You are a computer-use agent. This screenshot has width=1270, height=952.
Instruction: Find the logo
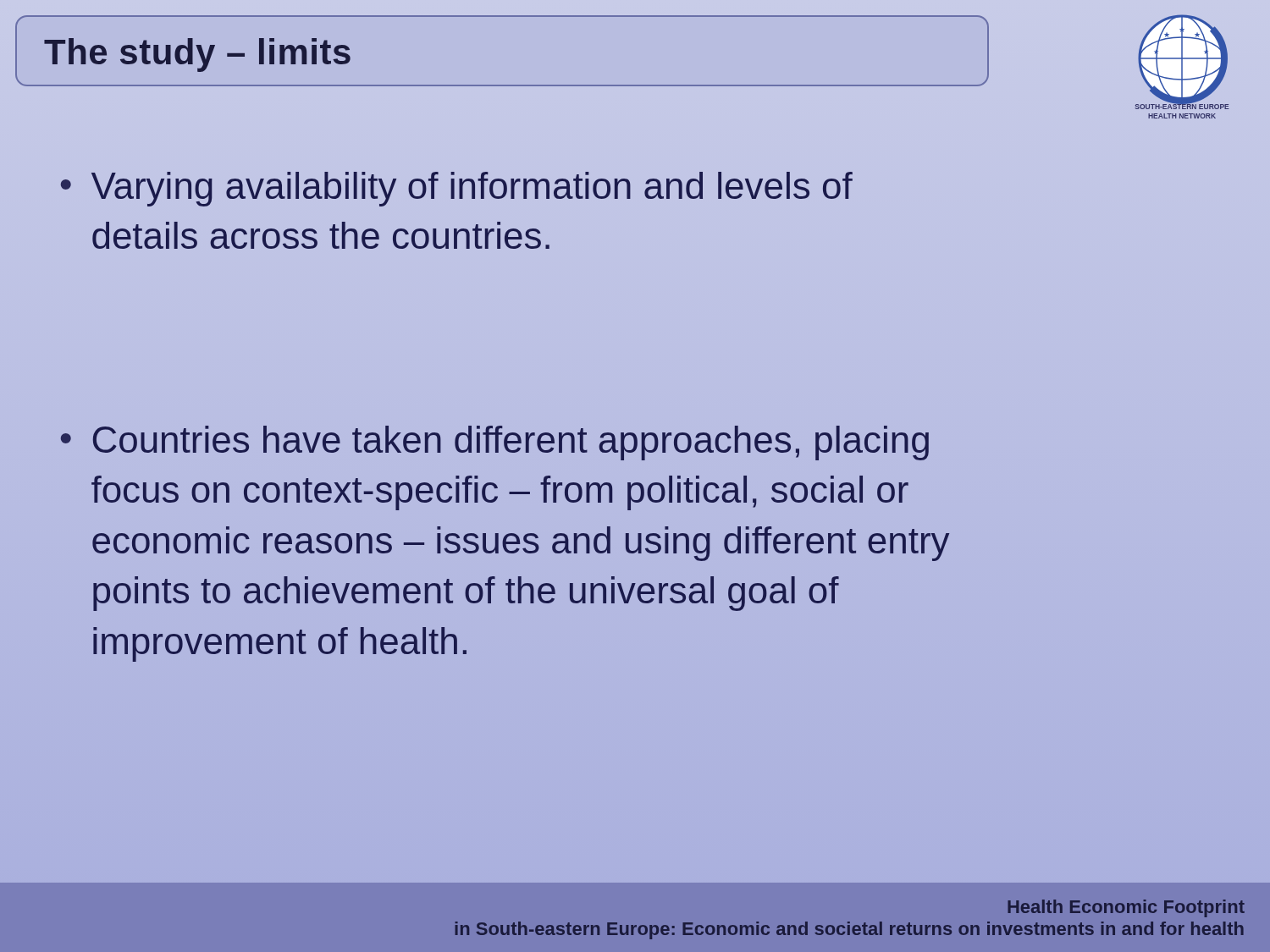pyautogui.click(x=1182, y=69)
